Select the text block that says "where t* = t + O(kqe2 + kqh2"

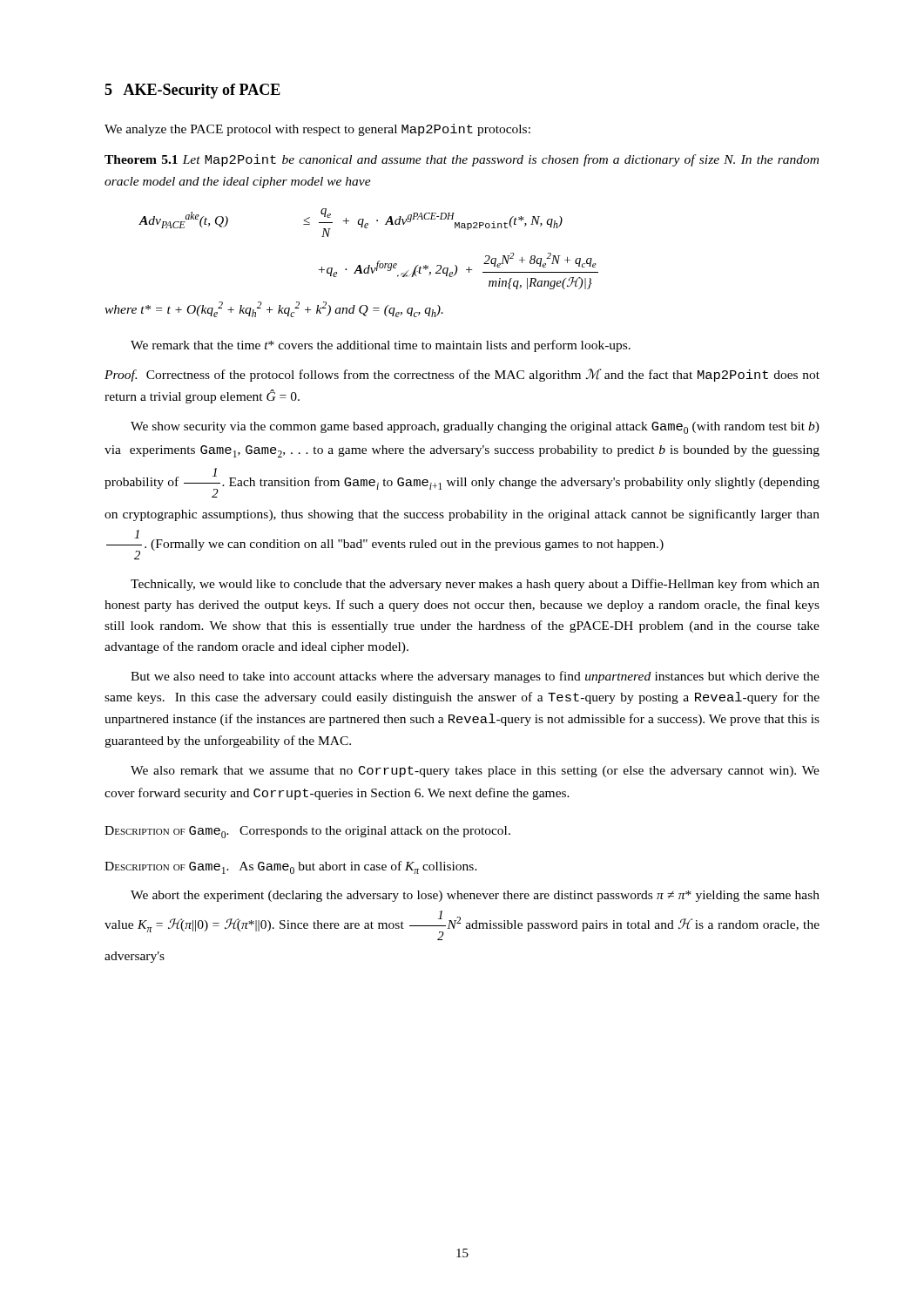coord(274,309)
